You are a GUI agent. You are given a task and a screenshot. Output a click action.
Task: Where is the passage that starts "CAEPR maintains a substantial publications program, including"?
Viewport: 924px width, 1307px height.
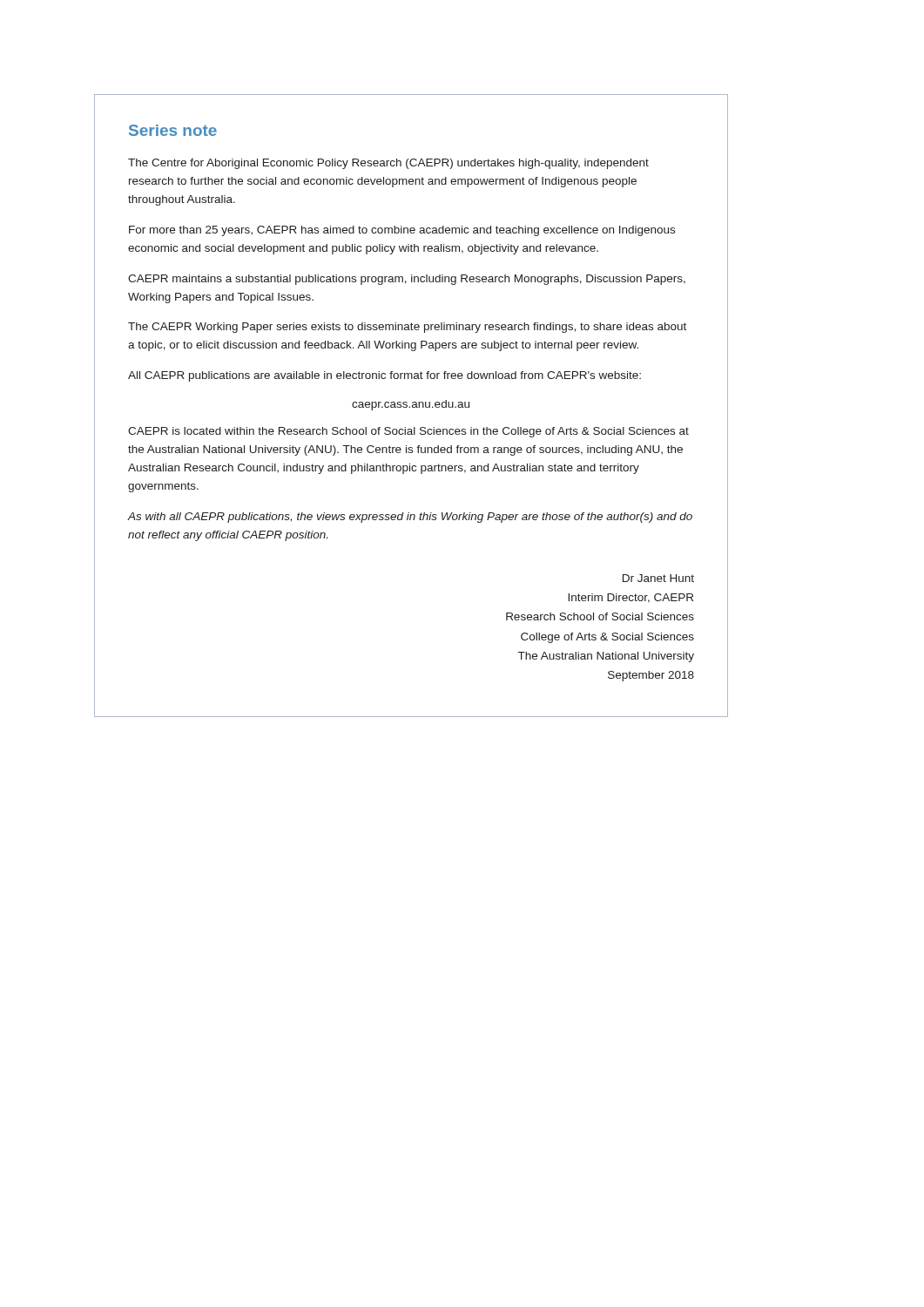pyautogui.click(x=407, y=287)
